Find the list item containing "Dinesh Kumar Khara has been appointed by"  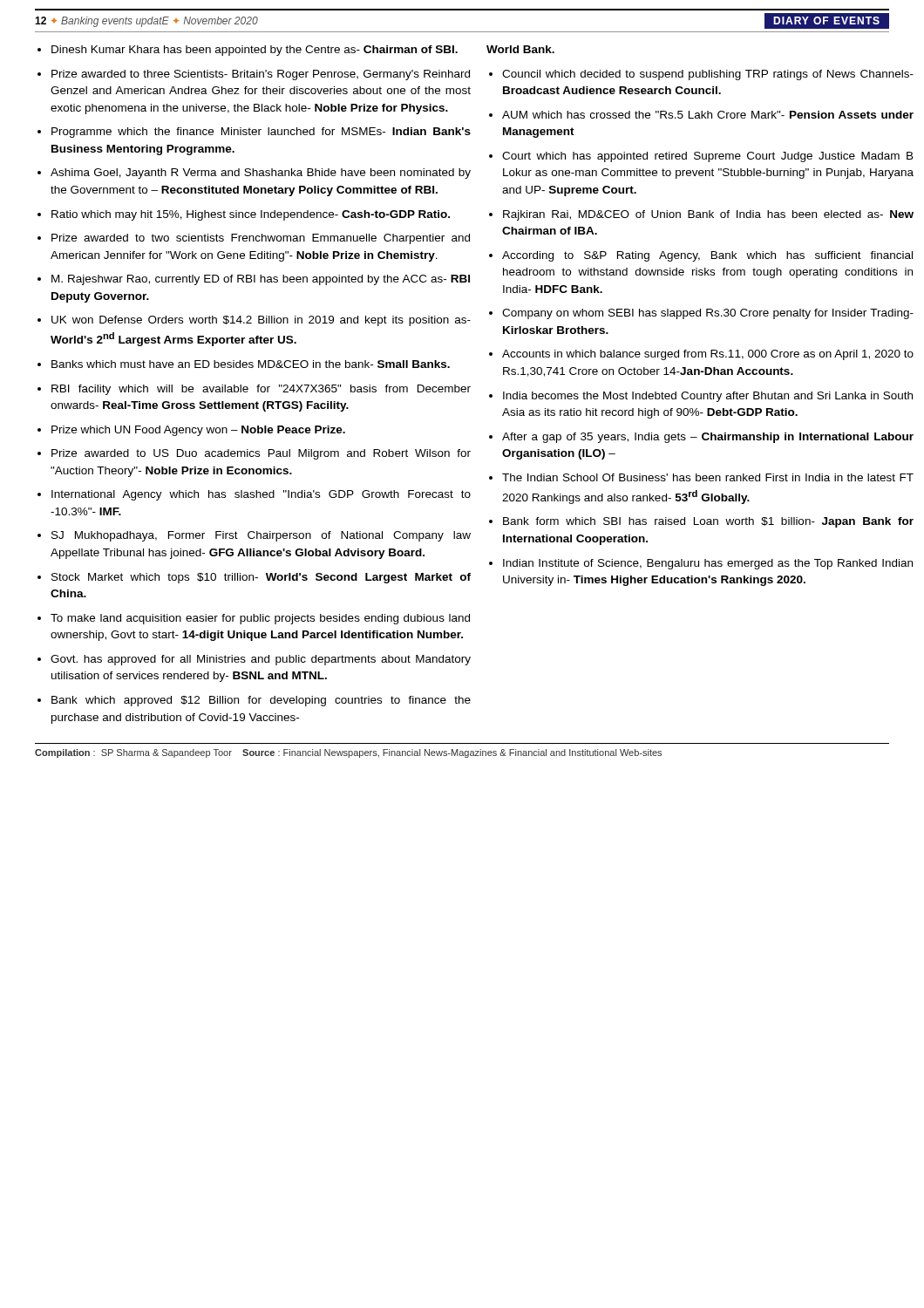click(x=254, y=49)
